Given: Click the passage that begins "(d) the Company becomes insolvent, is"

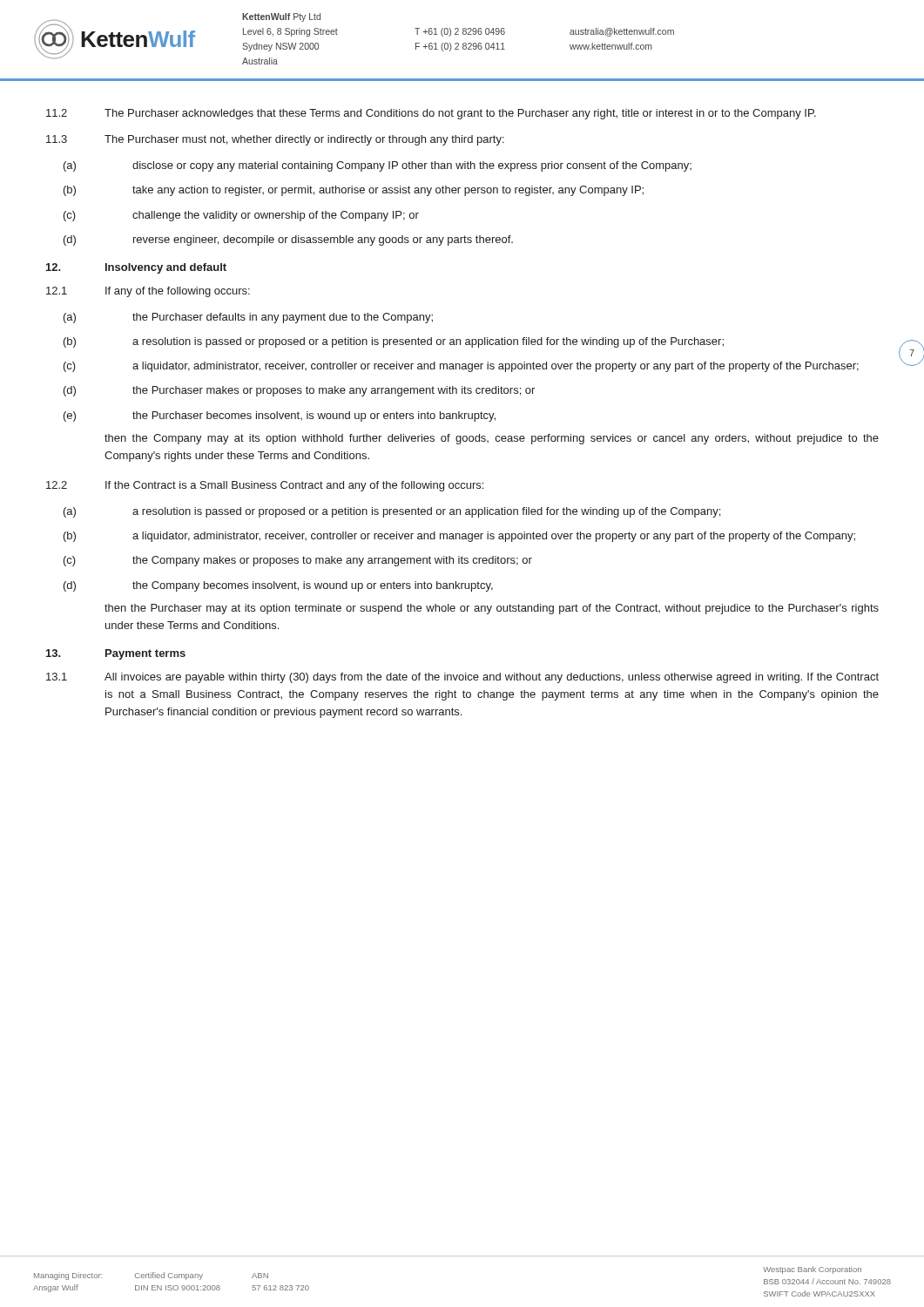Looking at the screenshot, I should click(x=462, y=585).
